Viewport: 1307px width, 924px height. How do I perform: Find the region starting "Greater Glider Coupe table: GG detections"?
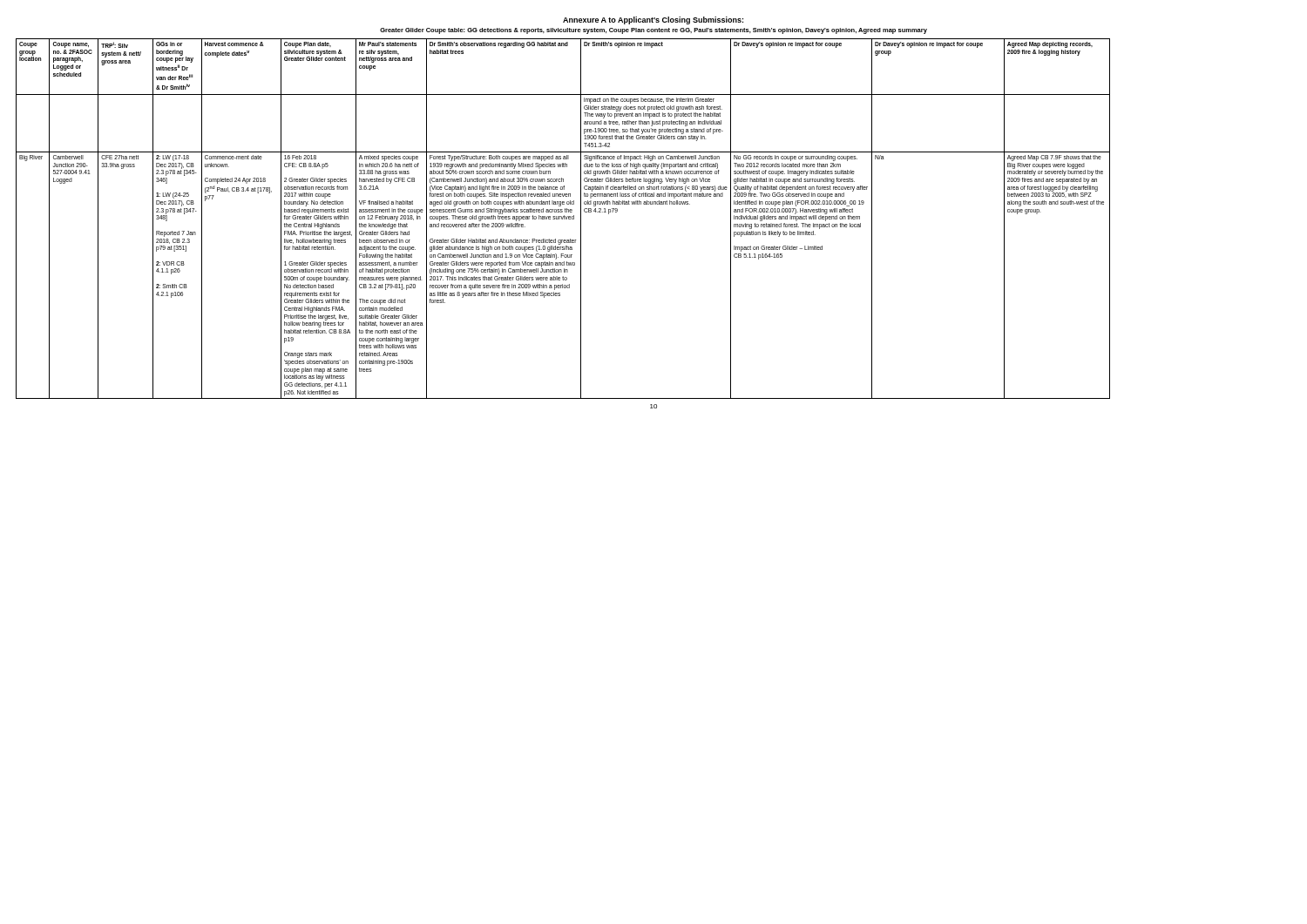tap(654, 30)
